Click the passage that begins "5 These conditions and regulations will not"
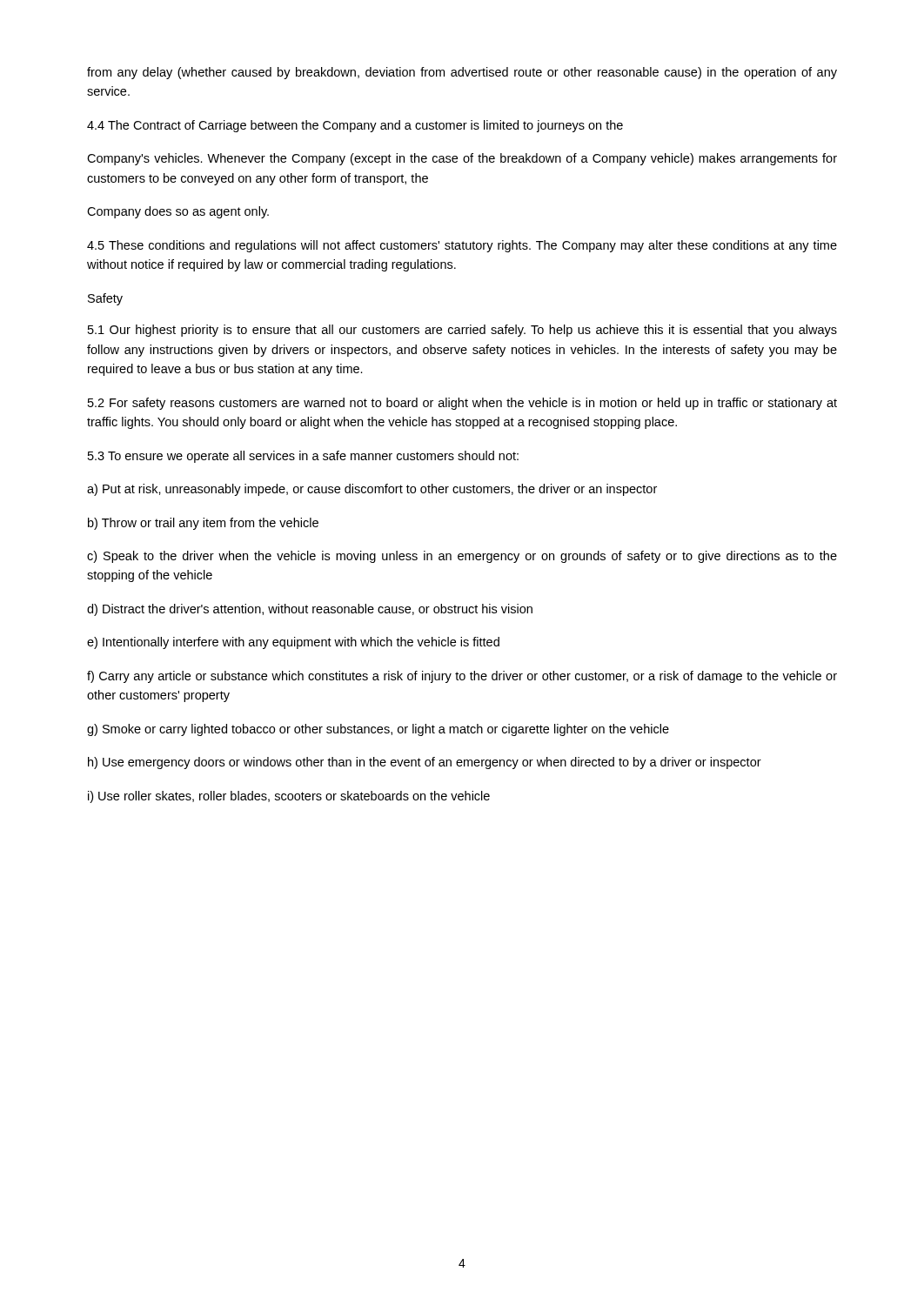Image resolution: width=924 pixels, height=1305 pixels. [x=462, y=255]
